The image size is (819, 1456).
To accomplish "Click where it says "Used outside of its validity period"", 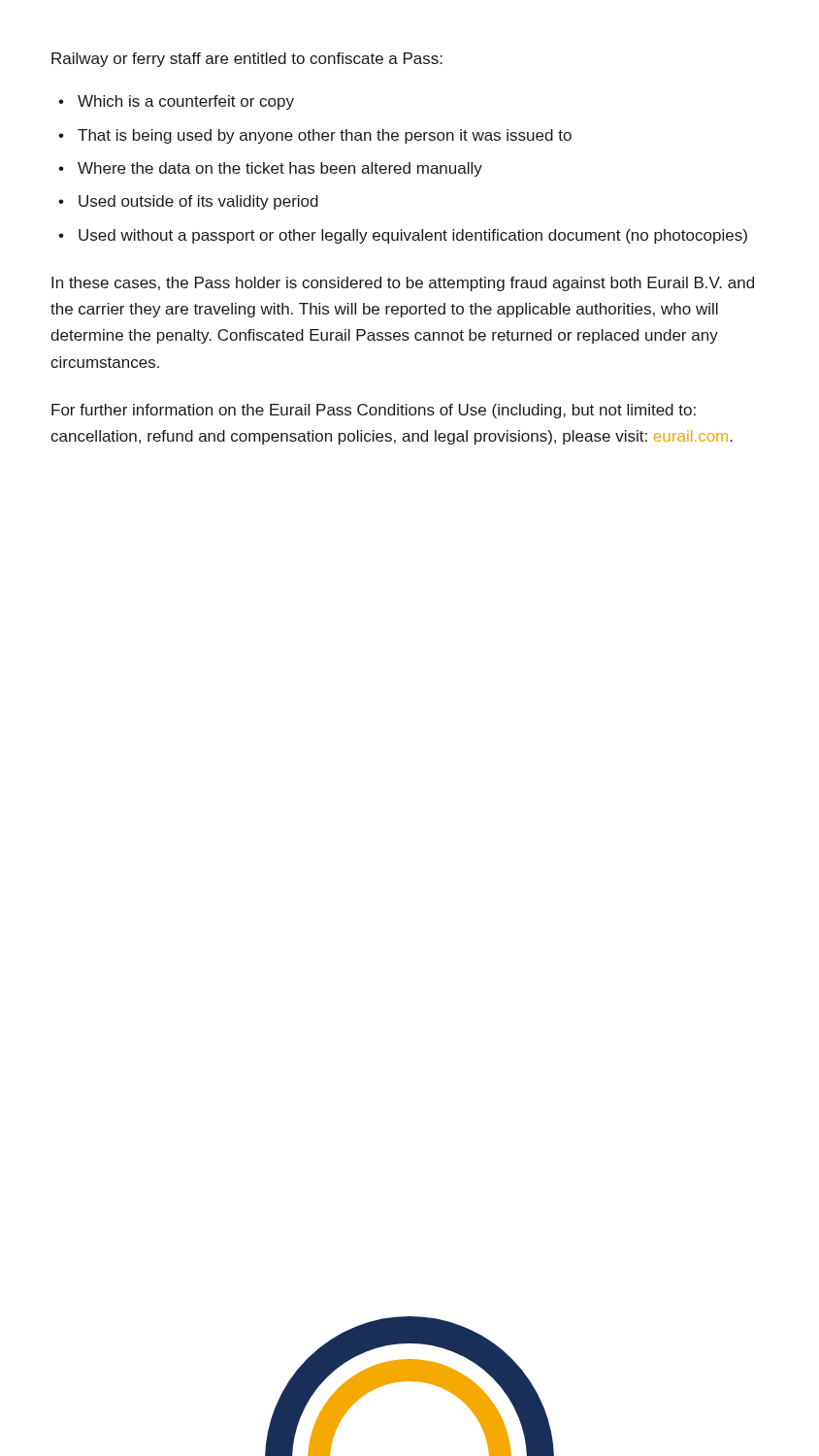I will [188, 202].
